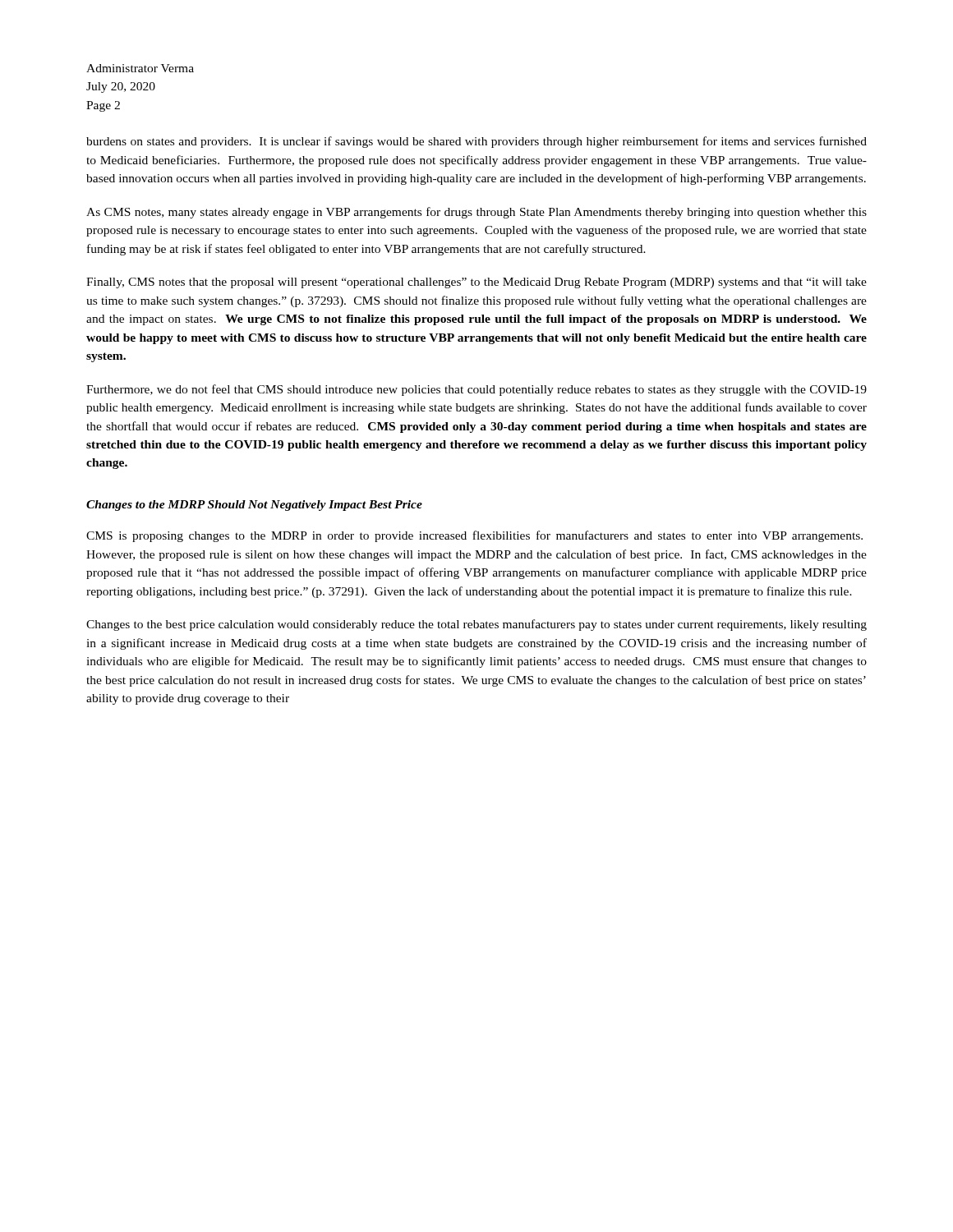Click on the text block with the text "burdens on states and providers. It is unclear"
The image size is (953, 1232).
point(476,160)
